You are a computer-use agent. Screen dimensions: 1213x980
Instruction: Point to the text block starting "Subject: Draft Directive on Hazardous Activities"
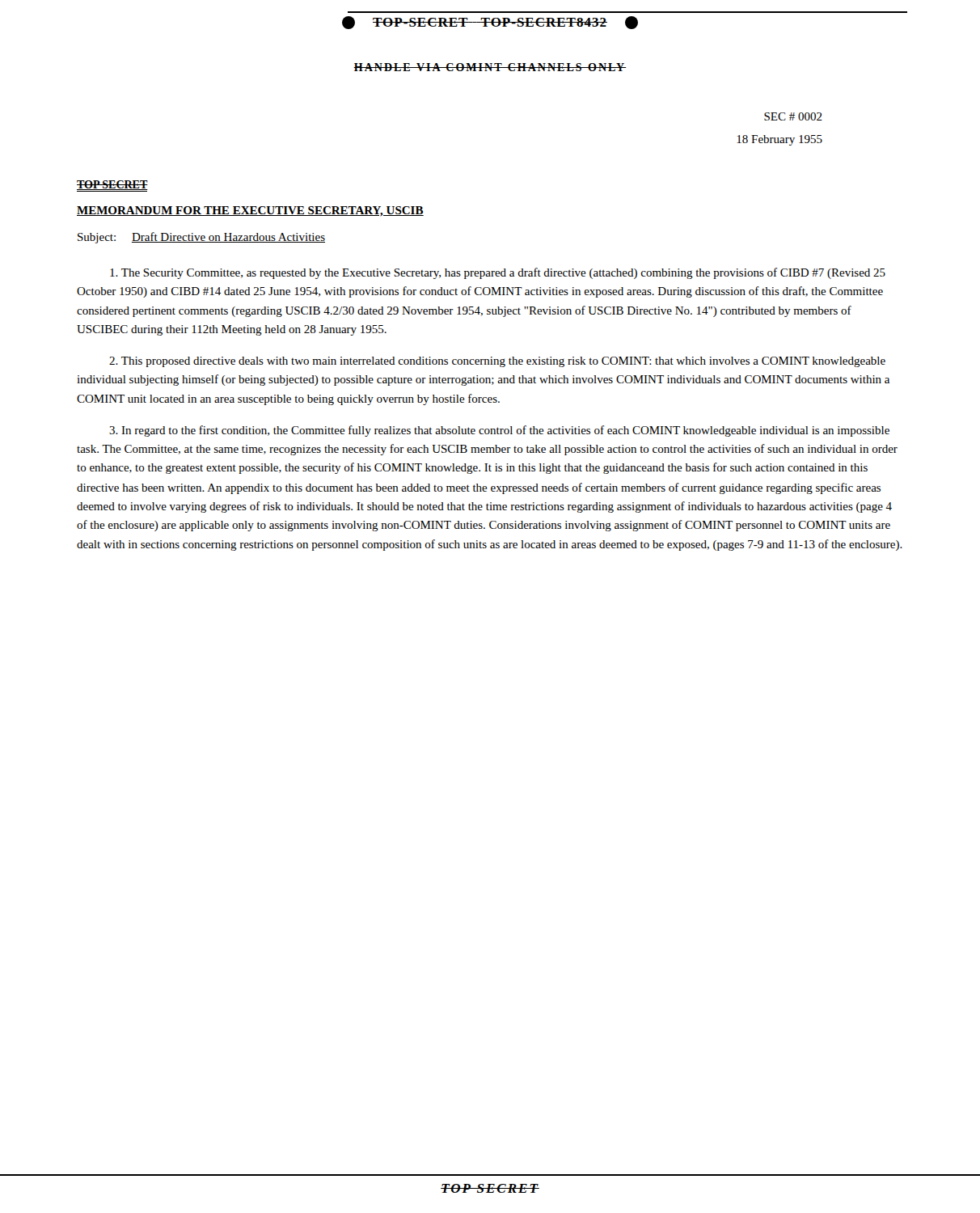click(x=201, y=237)
